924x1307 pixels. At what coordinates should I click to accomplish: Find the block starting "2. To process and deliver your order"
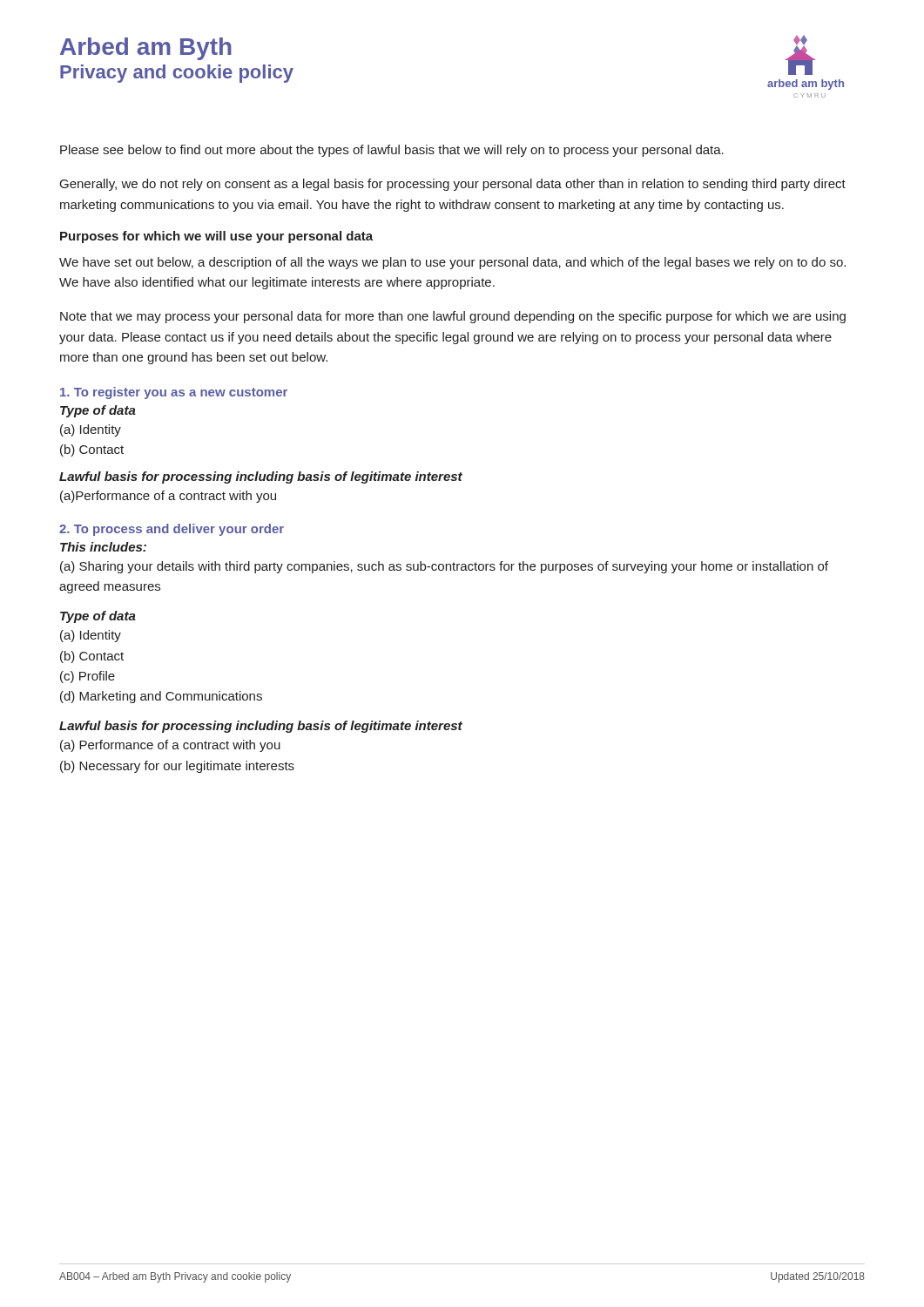coord(172,528)
